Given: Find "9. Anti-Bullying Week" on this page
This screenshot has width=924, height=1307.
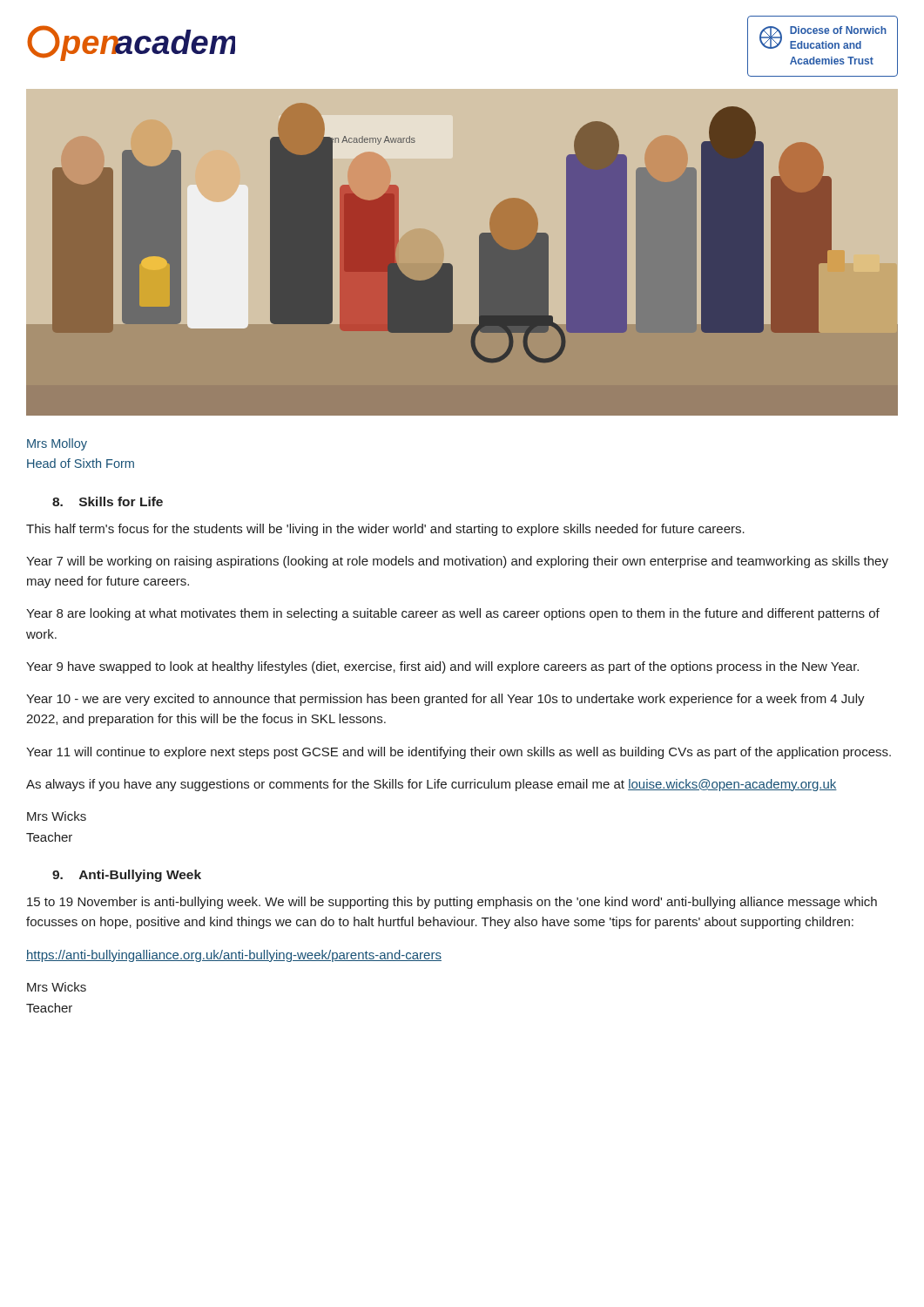Looking at the screenshot, I should (127, 874).
